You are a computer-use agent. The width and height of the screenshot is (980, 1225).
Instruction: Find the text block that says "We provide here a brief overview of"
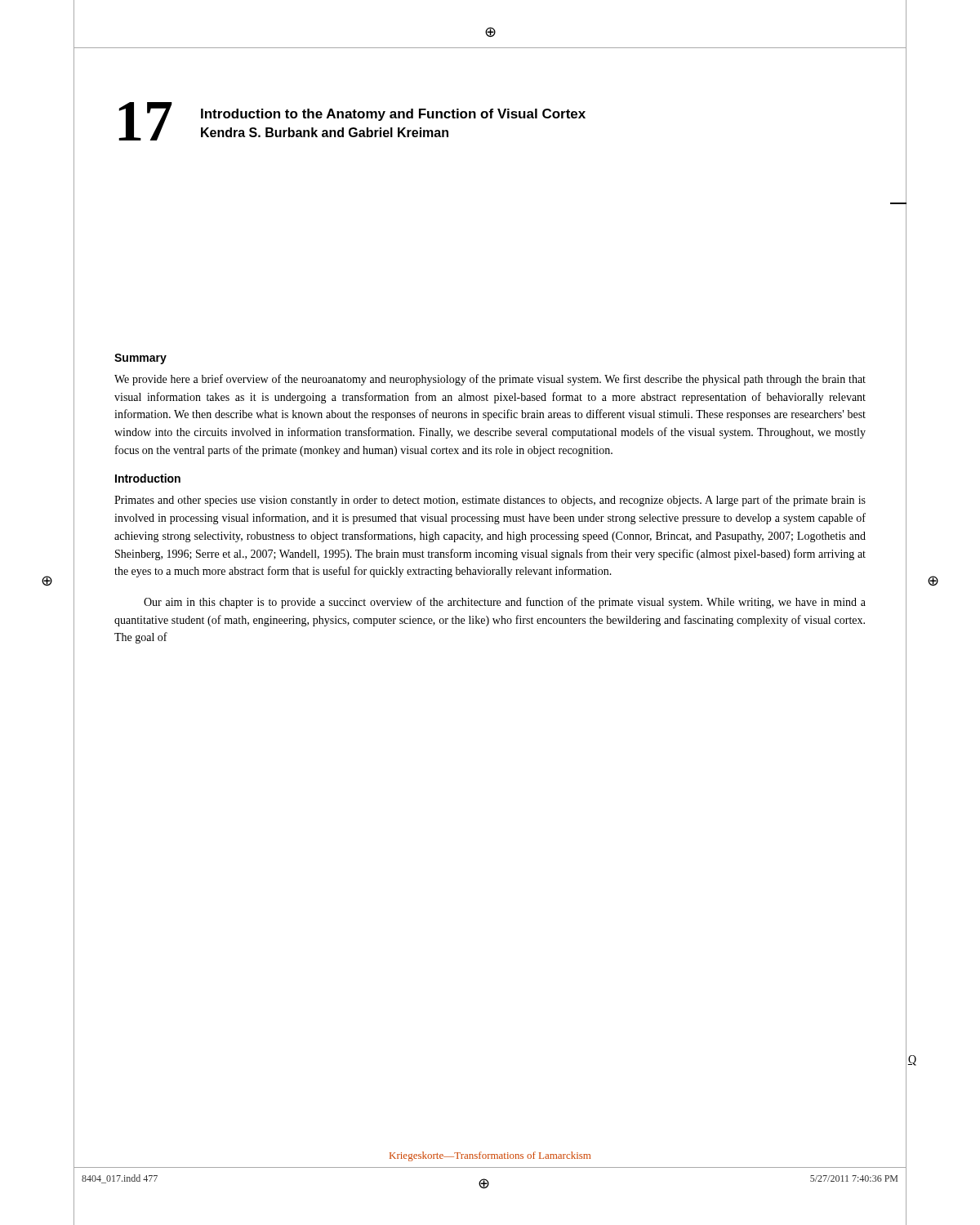click(x=490, y=415)
